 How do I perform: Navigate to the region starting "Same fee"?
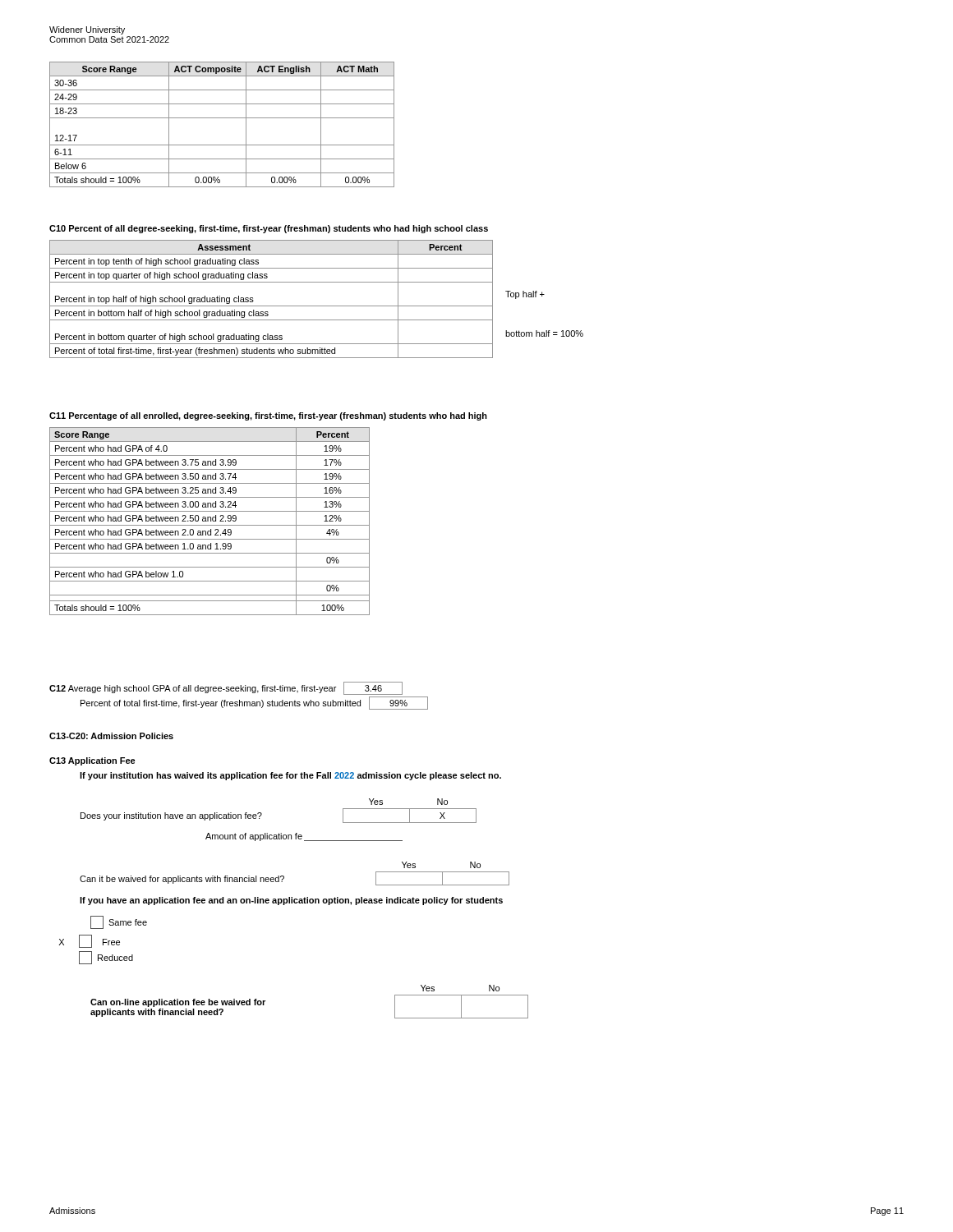119,922
